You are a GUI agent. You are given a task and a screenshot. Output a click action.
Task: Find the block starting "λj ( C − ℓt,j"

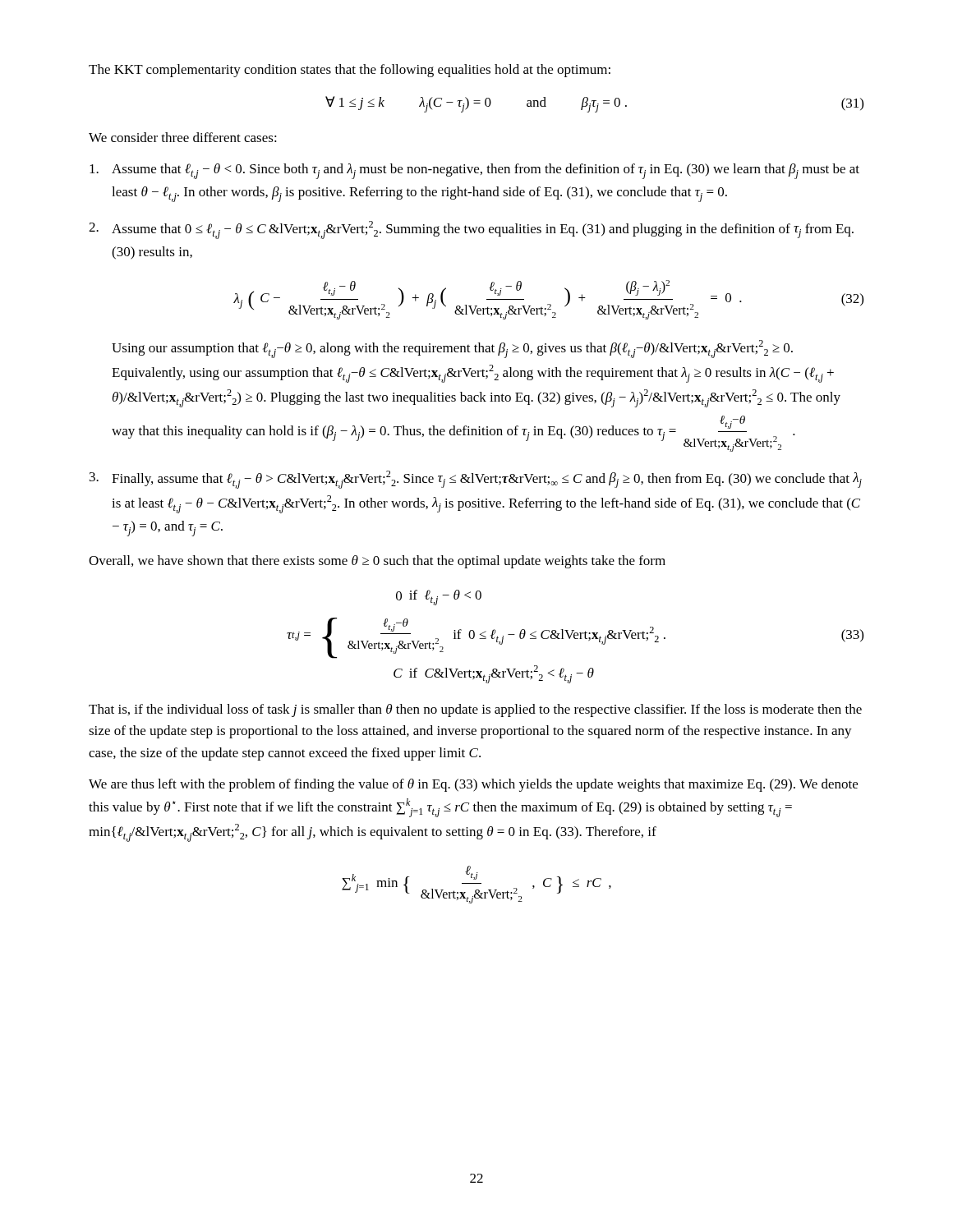(x=488, y=299)
